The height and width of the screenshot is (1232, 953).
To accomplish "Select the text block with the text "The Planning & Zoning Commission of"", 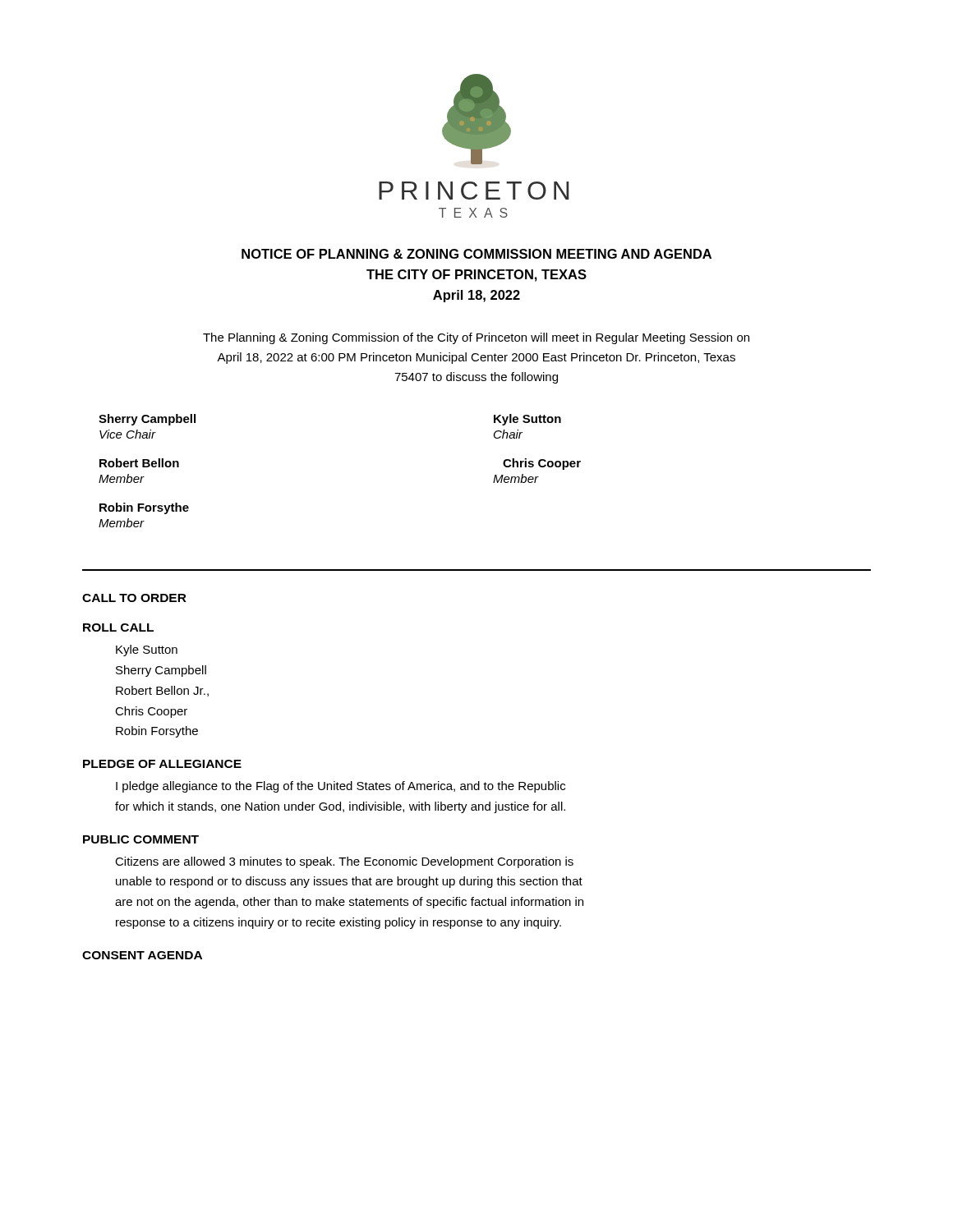I will [x=476, y=357].
